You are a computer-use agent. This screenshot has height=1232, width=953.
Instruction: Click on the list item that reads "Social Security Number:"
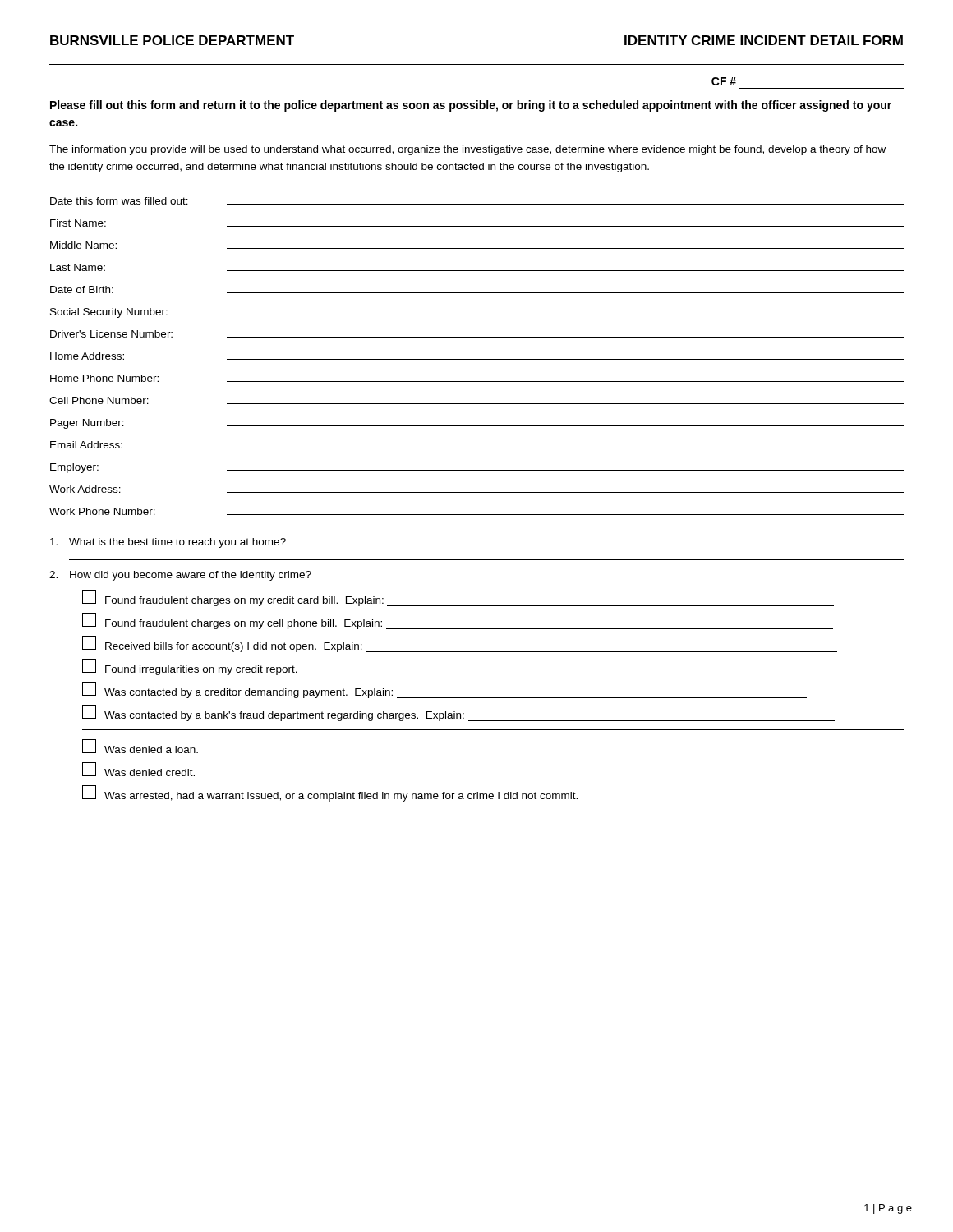pos(476,310)
